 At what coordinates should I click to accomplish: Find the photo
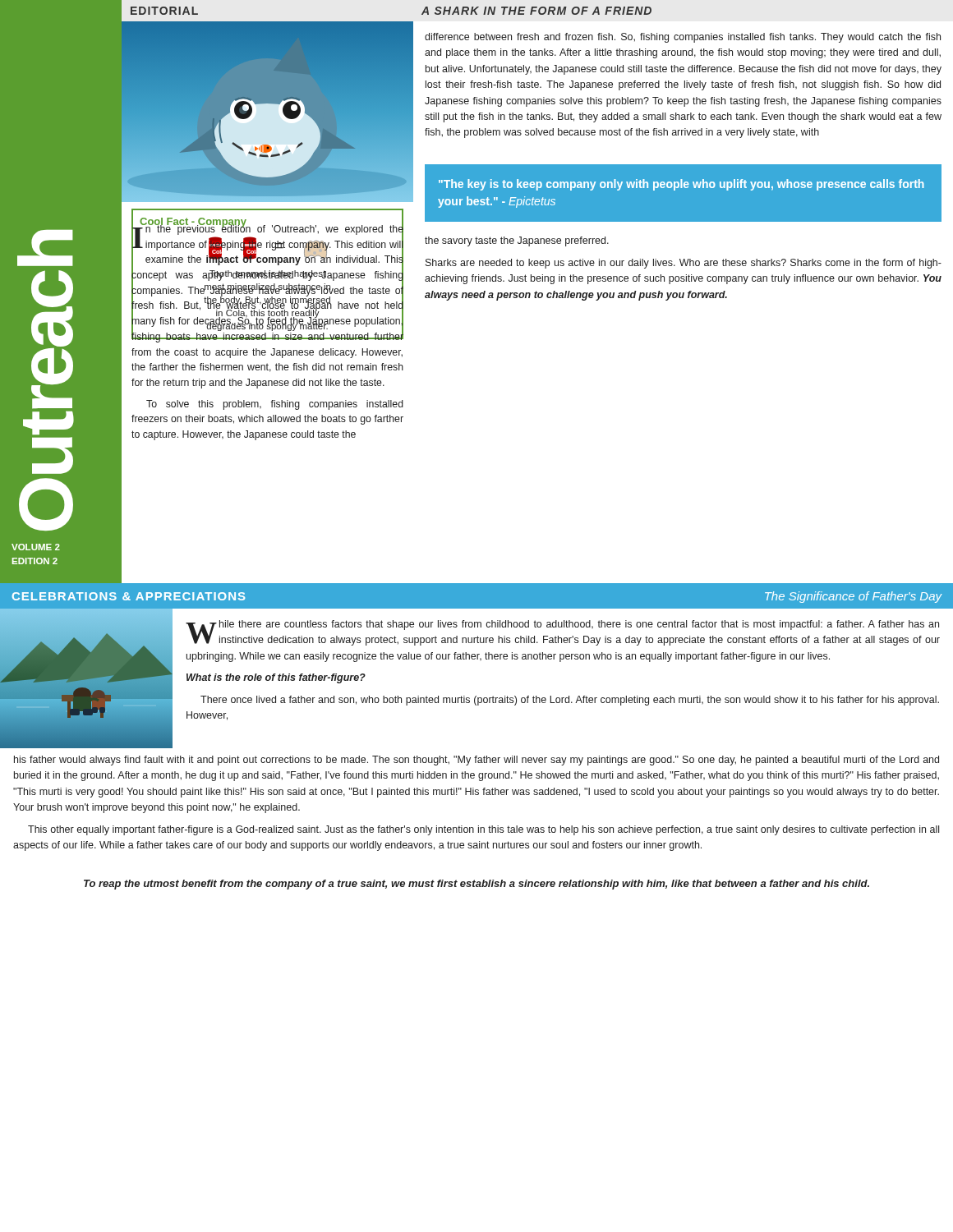[x=86, y=680]
